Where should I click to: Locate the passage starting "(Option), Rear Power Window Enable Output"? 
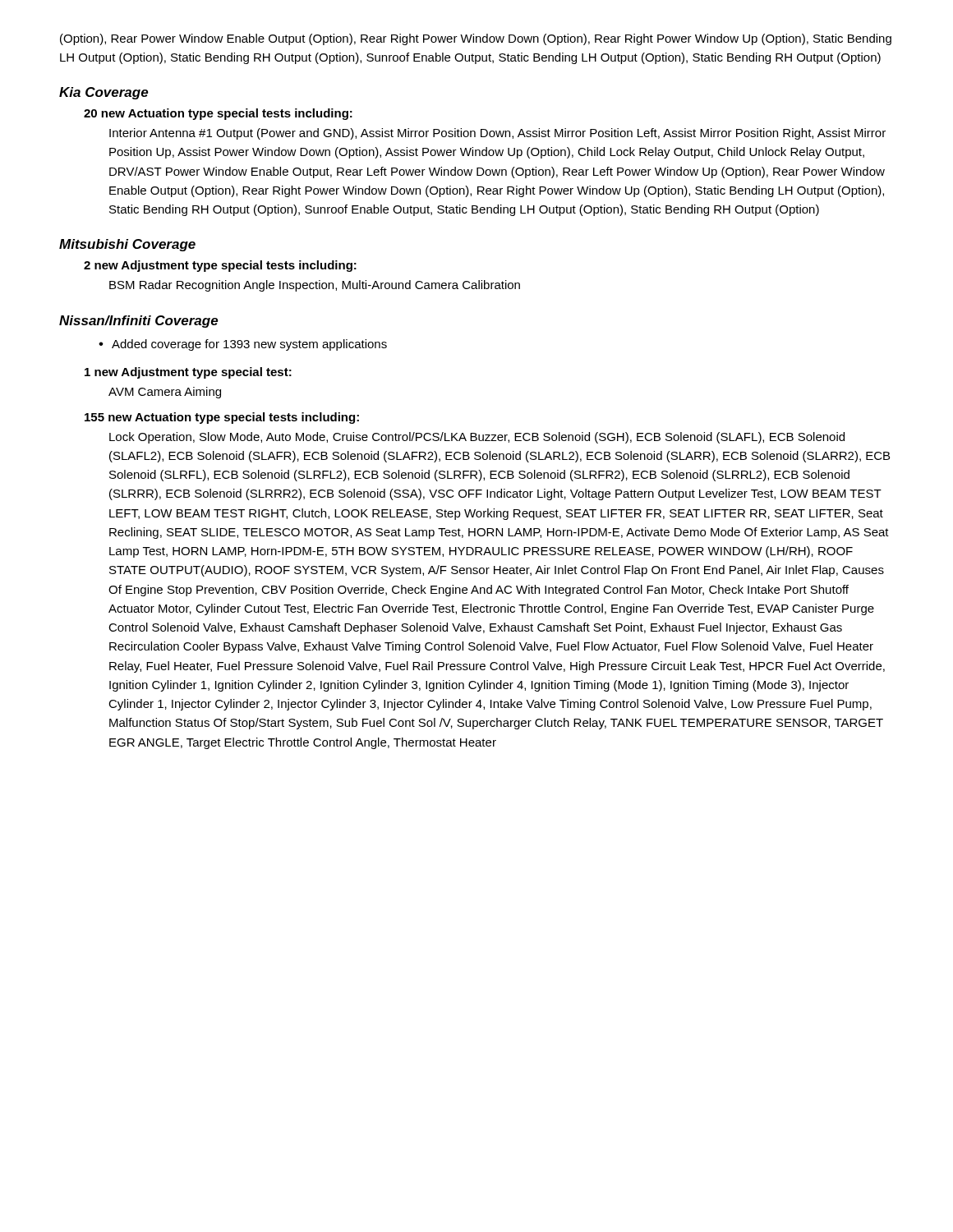point(476,47)
